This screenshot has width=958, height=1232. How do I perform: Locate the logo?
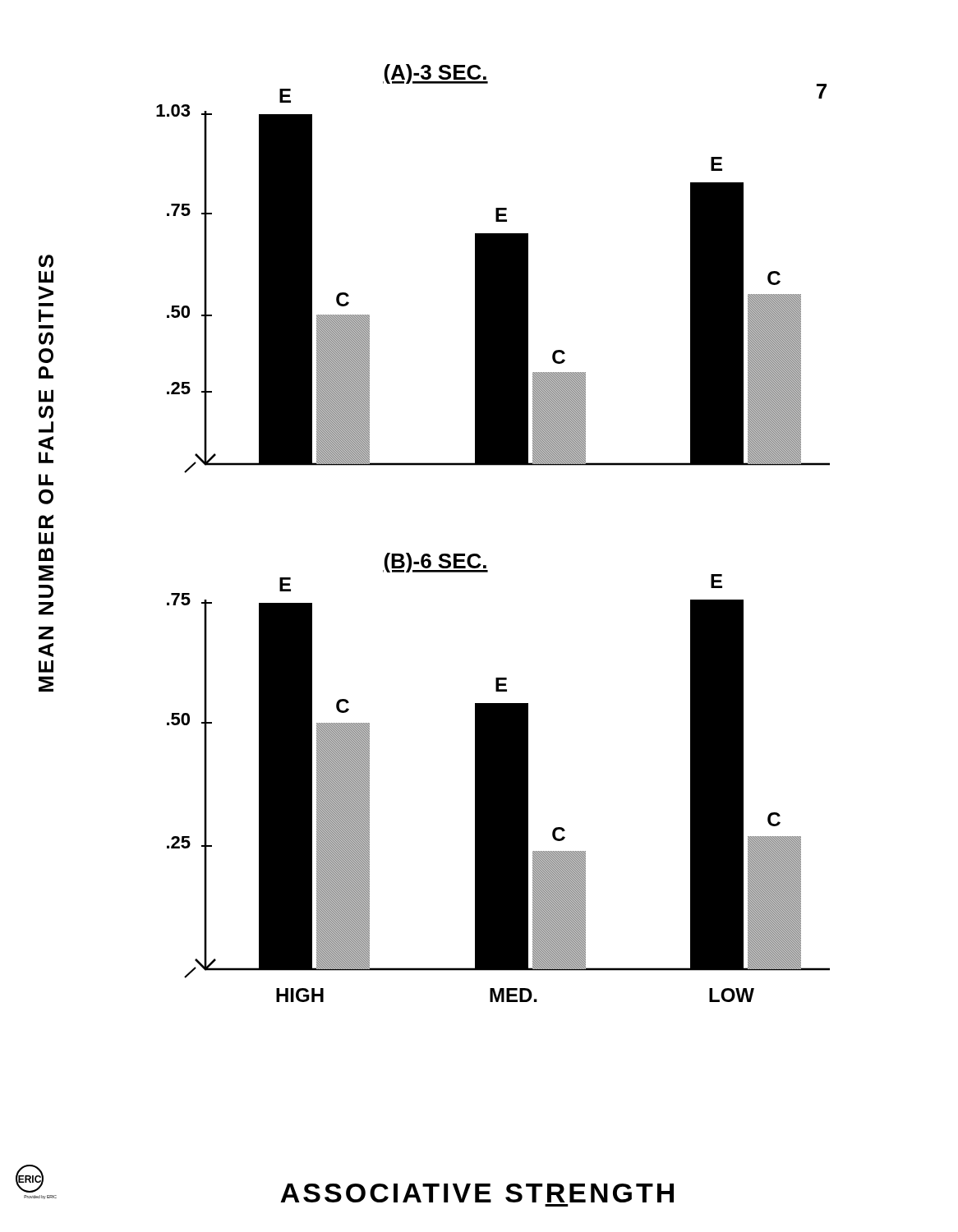point(40,1185)
